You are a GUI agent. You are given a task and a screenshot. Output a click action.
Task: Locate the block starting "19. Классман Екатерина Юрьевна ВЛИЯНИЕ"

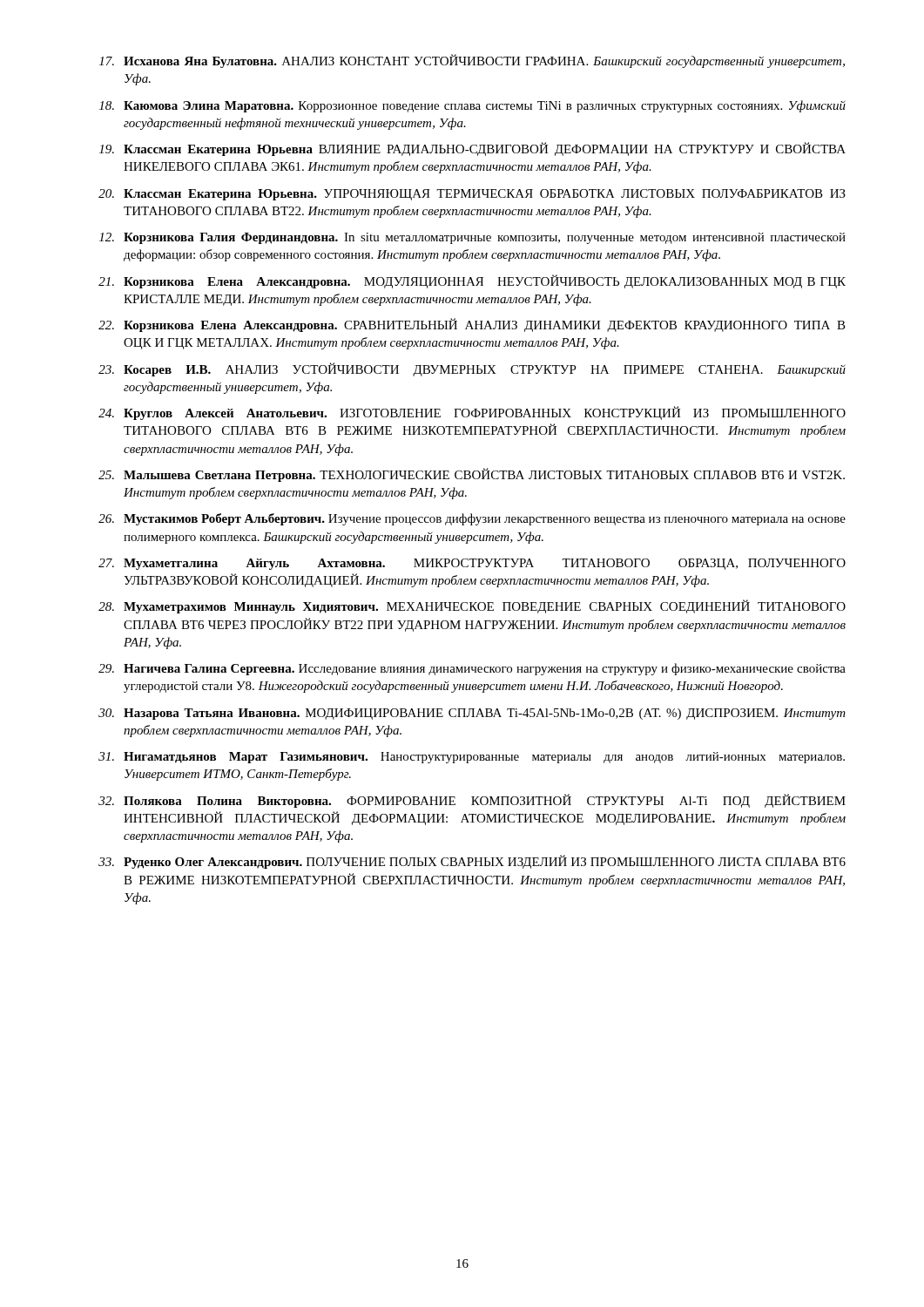pyautogui.click(x=462, y=158)
